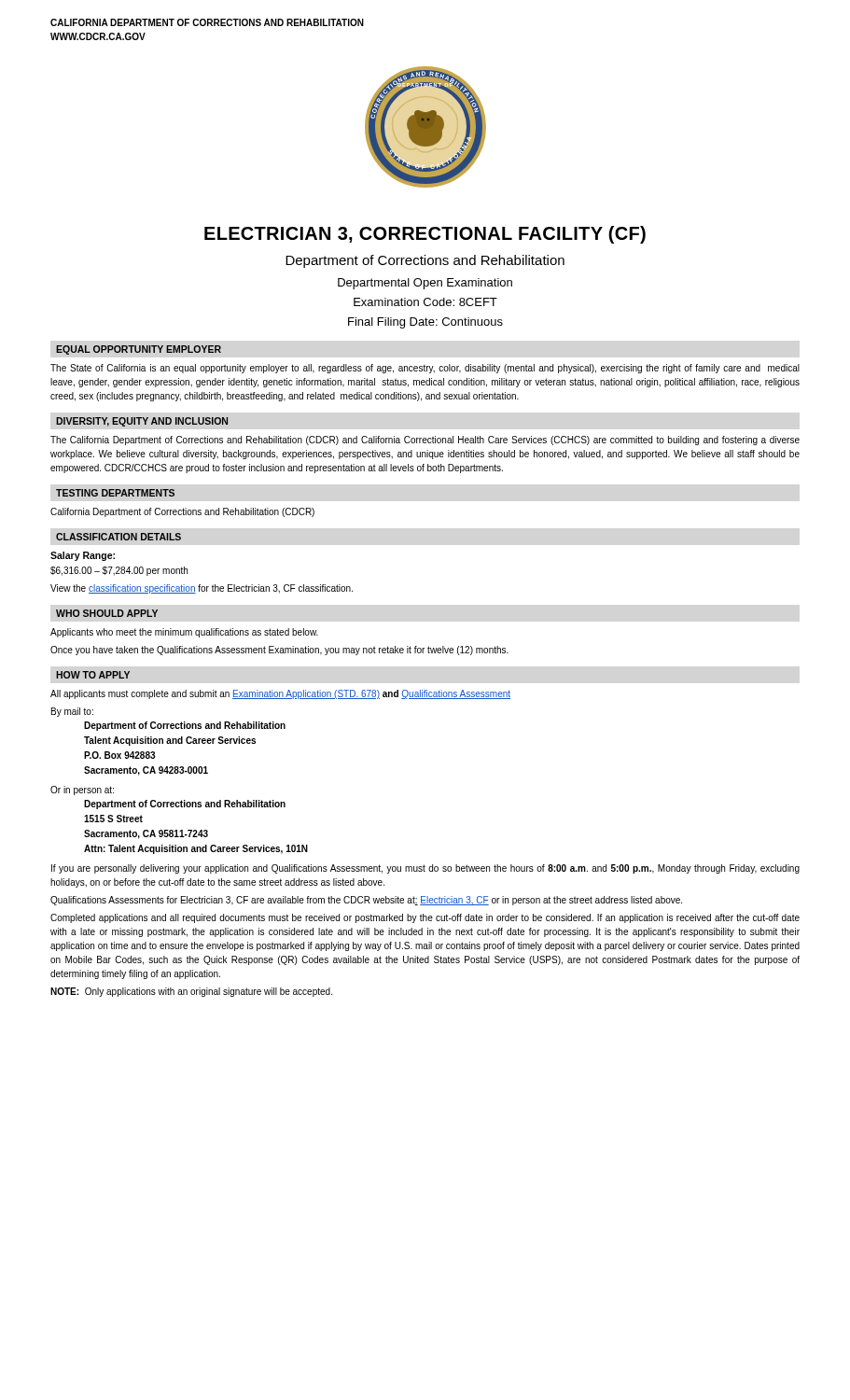Screen dimensions: 1400x850
Task: Locate the block of text that opens with "Or in person at:"
Action: [x=82, y=791]
